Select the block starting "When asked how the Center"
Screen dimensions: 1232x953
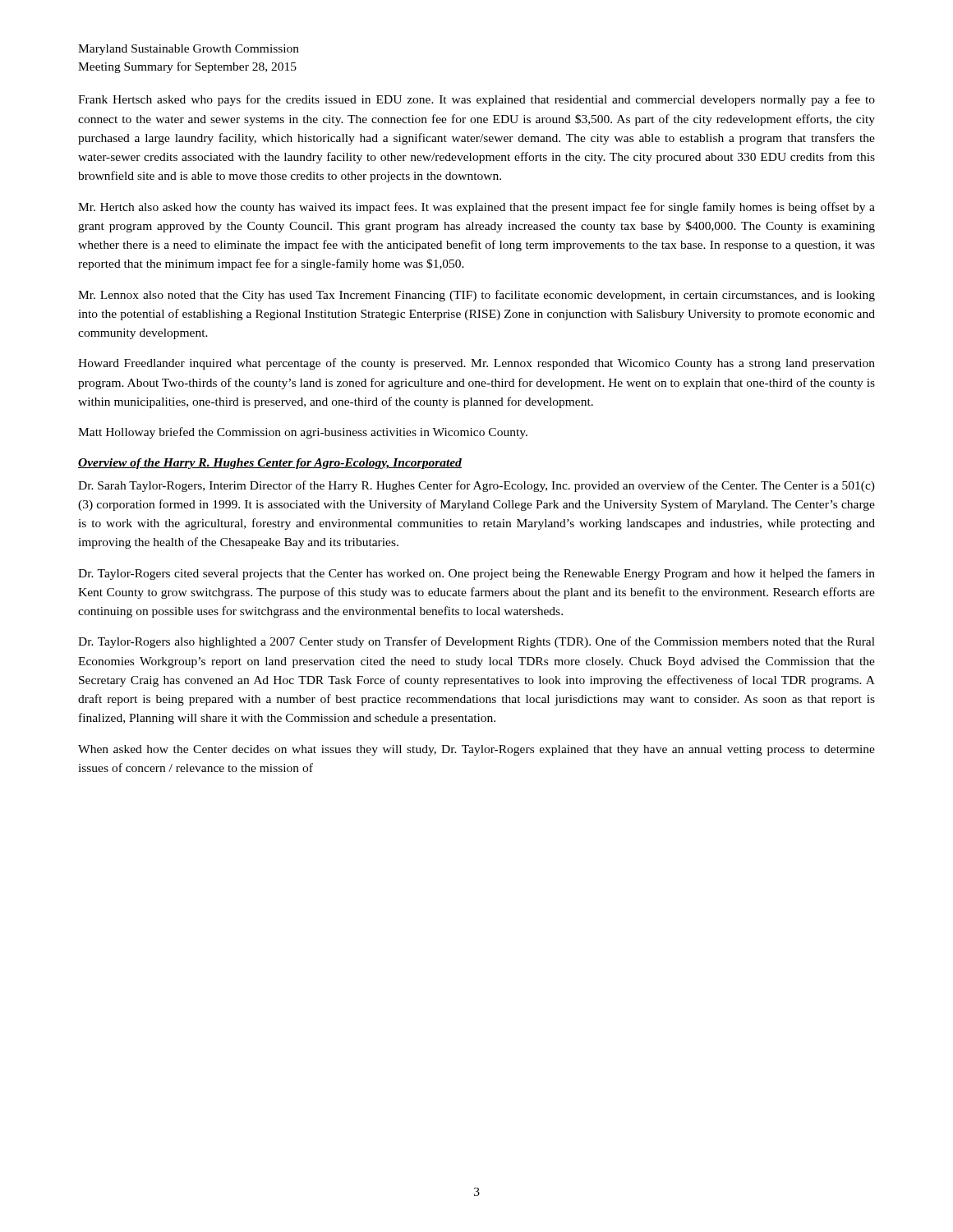pyautogui.click(x=476, y=758)
